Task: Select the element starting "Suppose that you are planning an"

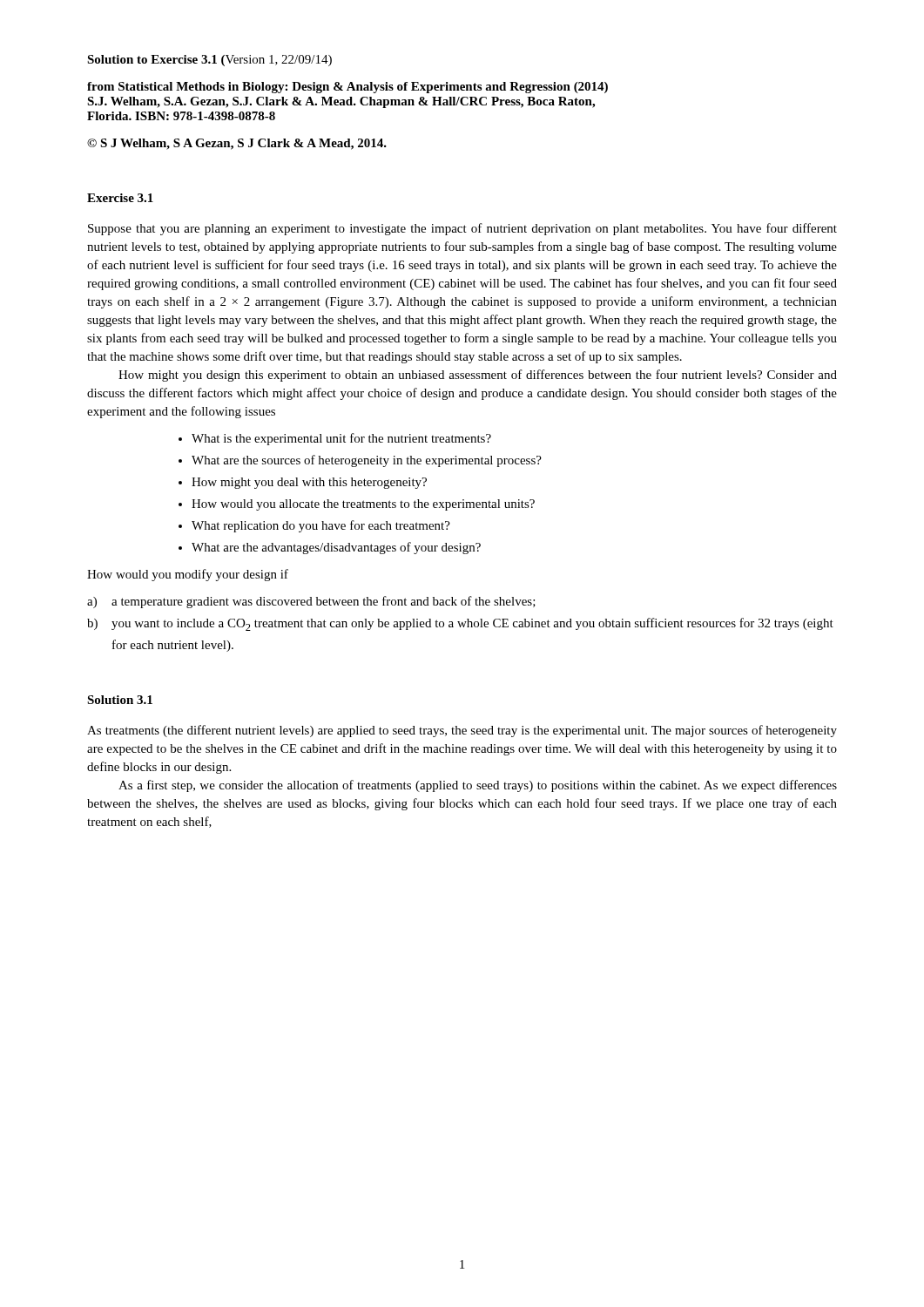Action: tap(462, 320)
